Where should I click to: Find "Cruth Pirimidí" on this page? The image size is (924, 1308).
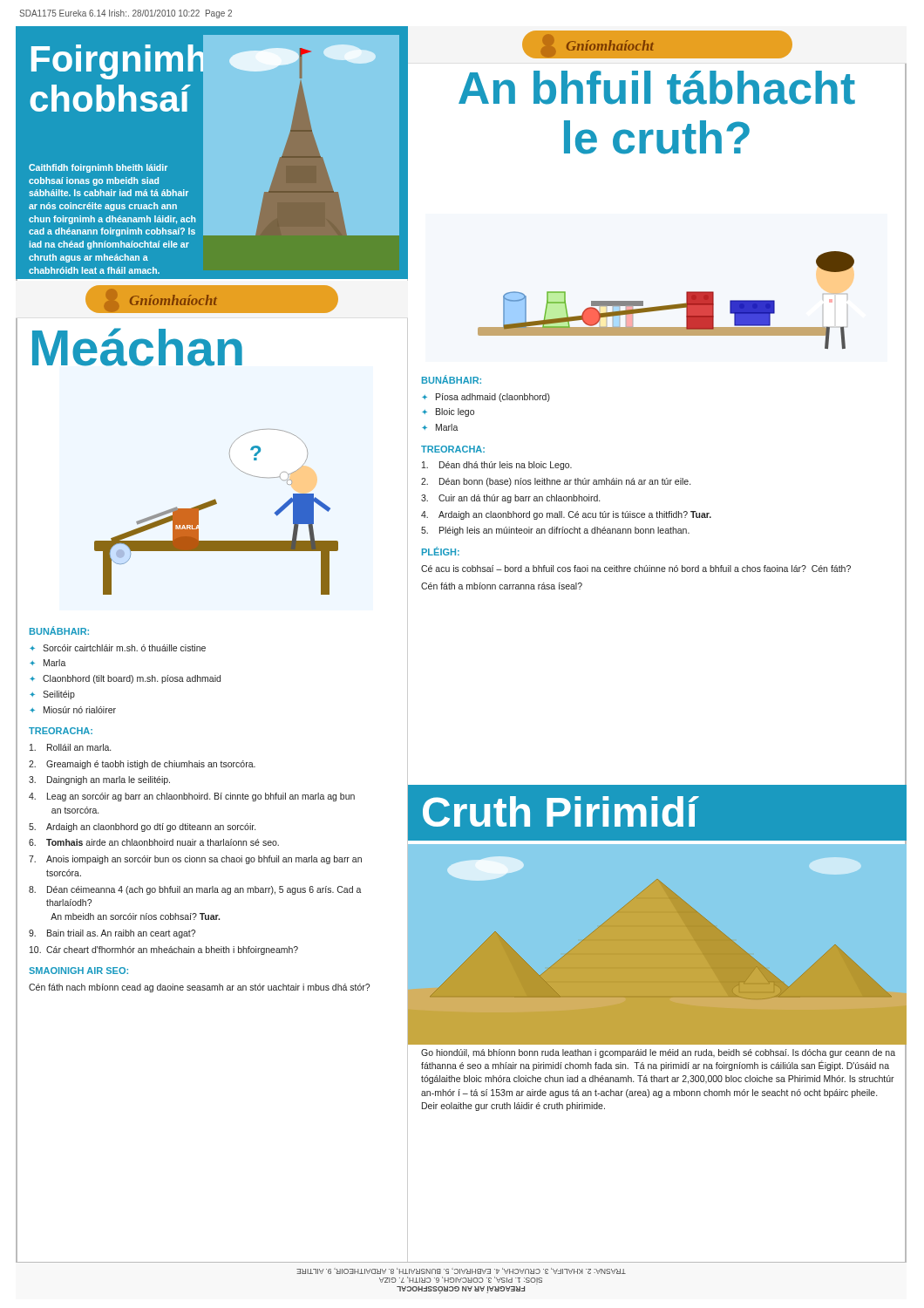(x=559, y=813)
